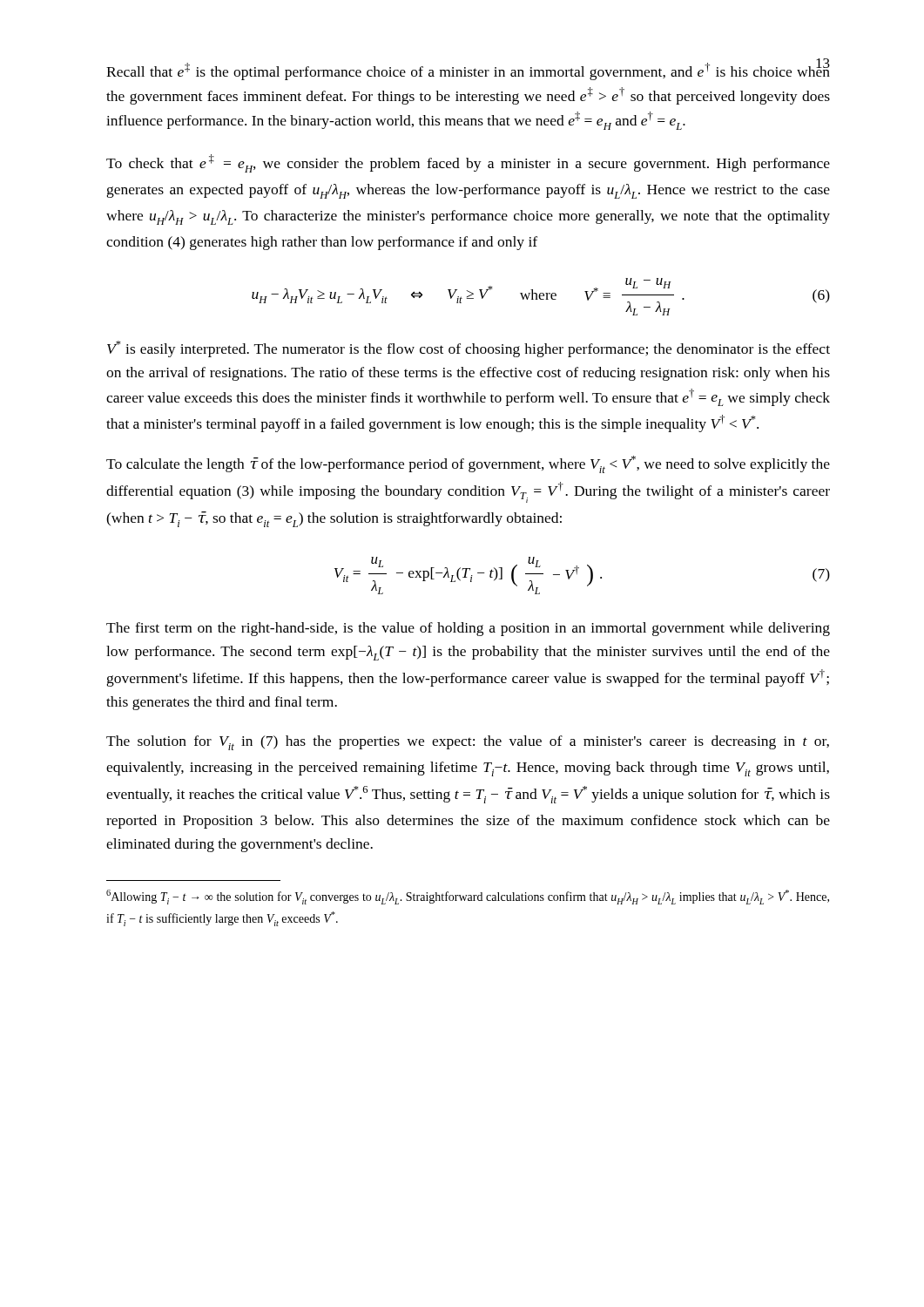
Task: Find the block starting "uH − λHVit ≥ uL −"
Action: (468, 295)
